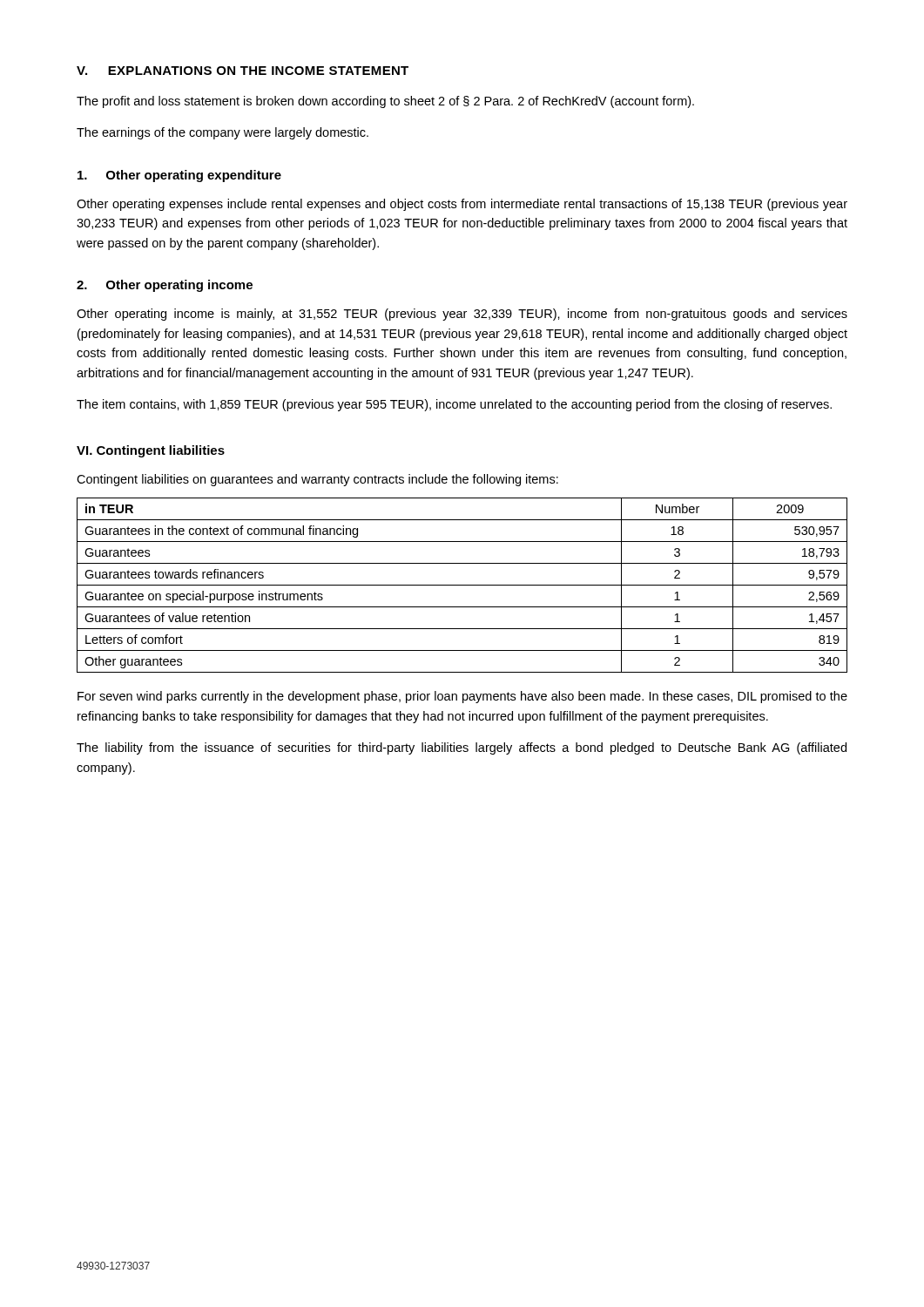Image resolution: width=924 pixels, height=1307 pixels.
Task: Locate the text block that says "The liability from the"
Action: point(462,757)
